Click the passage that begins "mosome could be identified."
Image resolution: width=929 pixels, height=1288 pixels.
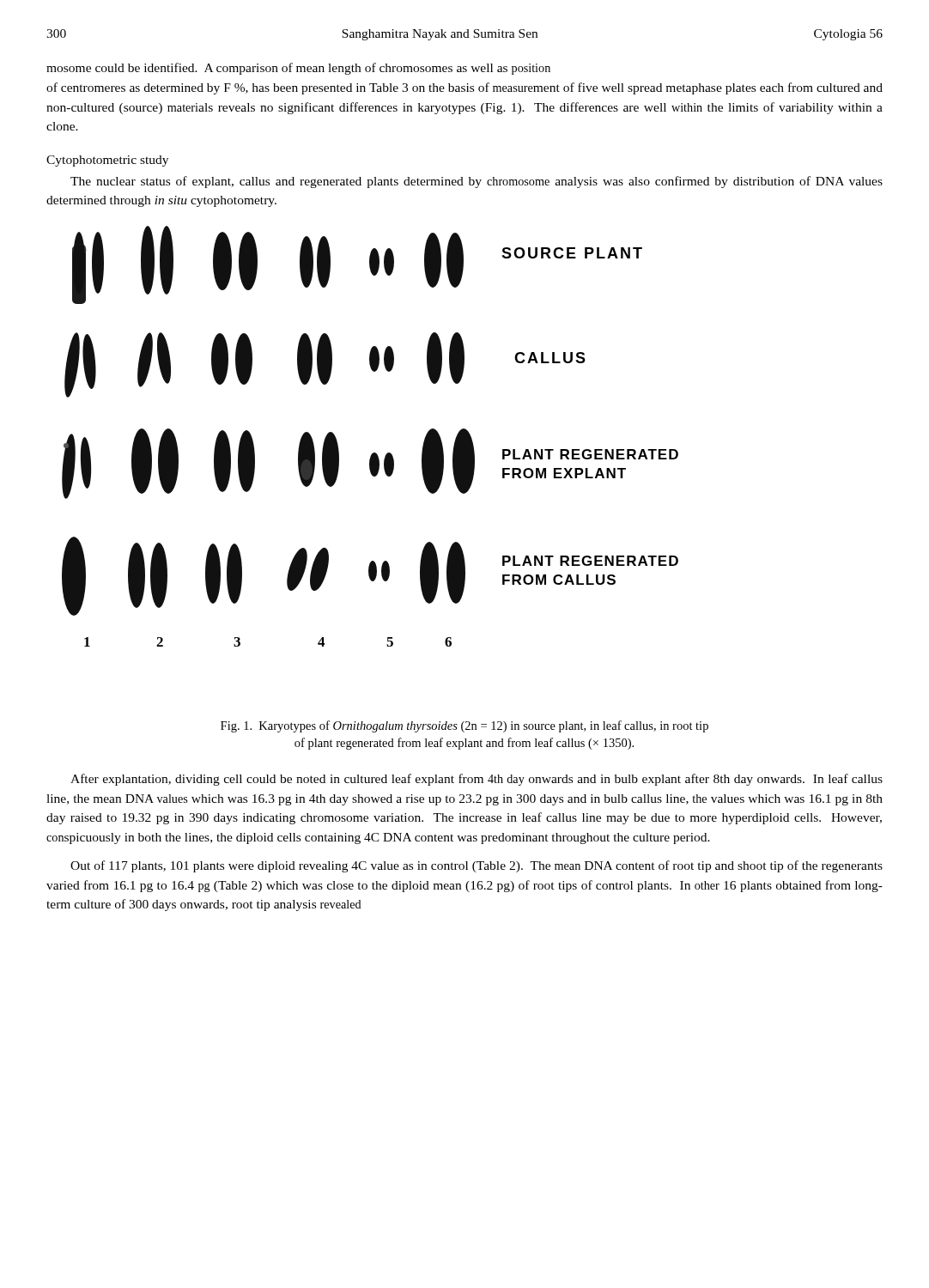click(464, 97)
